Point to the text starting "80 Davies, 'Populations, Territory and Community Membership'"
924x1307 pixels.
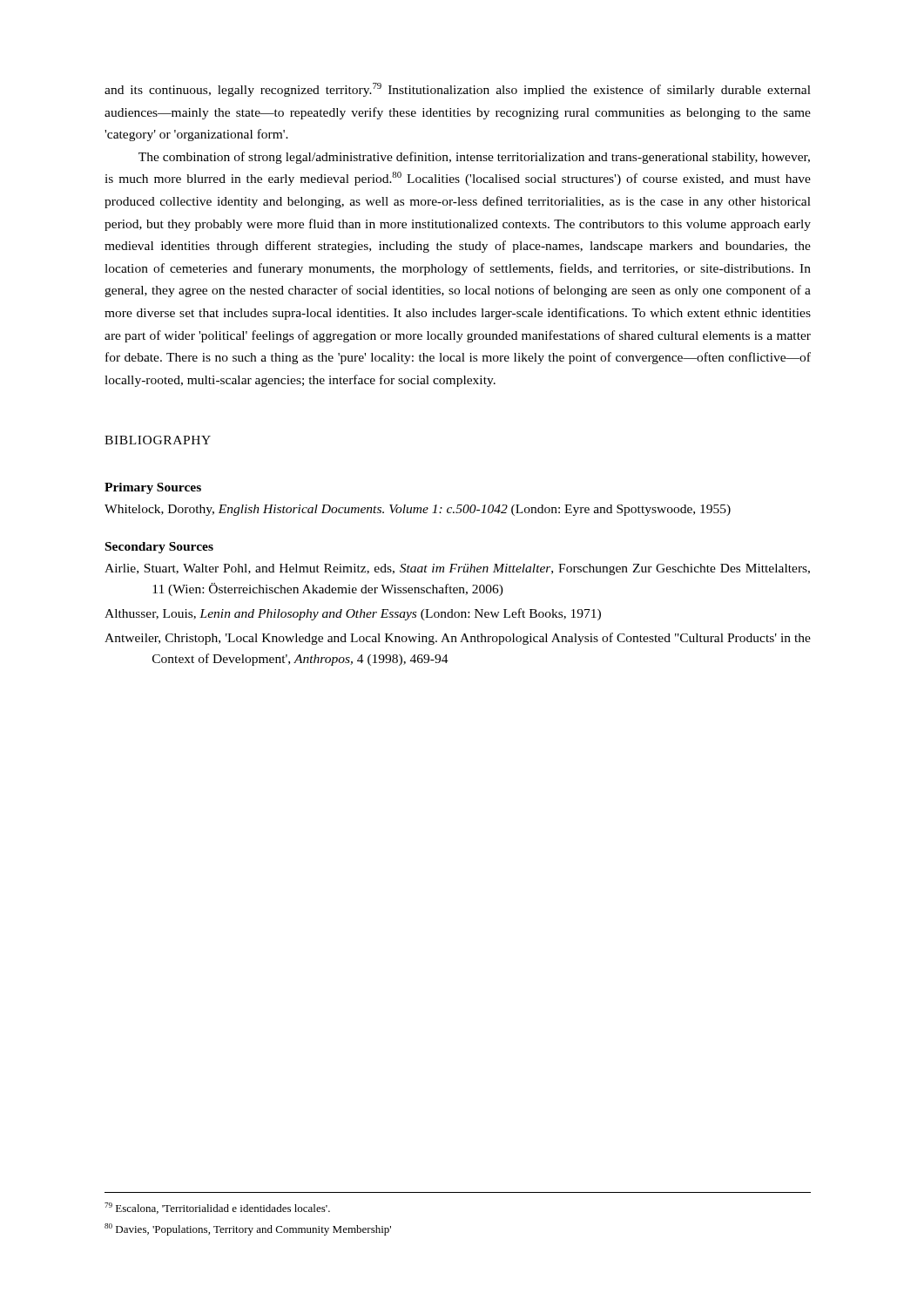click(248, 1229)
